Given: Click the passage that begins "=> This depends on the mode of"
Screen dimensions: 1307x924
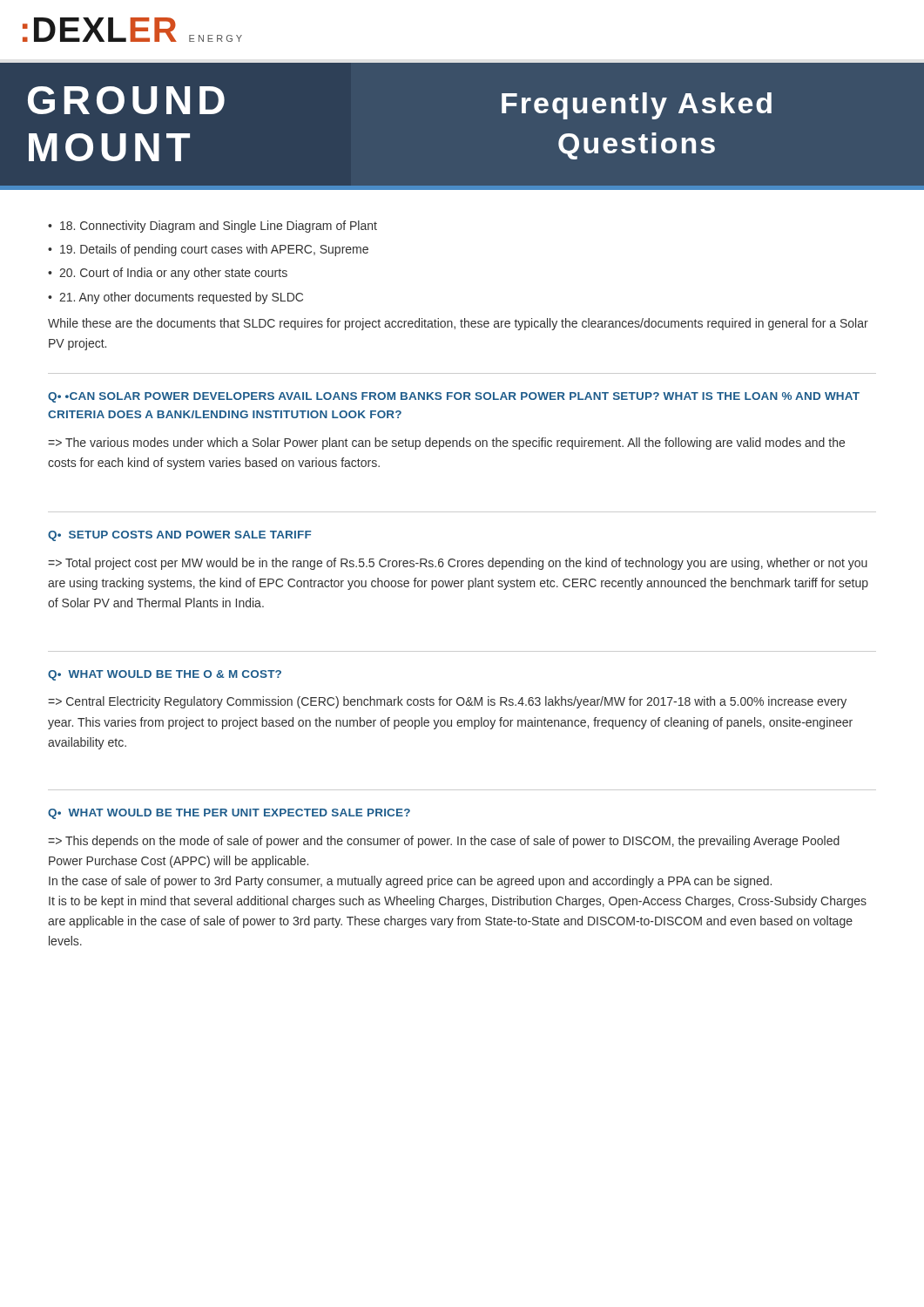Looking at the screenshot, I should tap(457, 891).
